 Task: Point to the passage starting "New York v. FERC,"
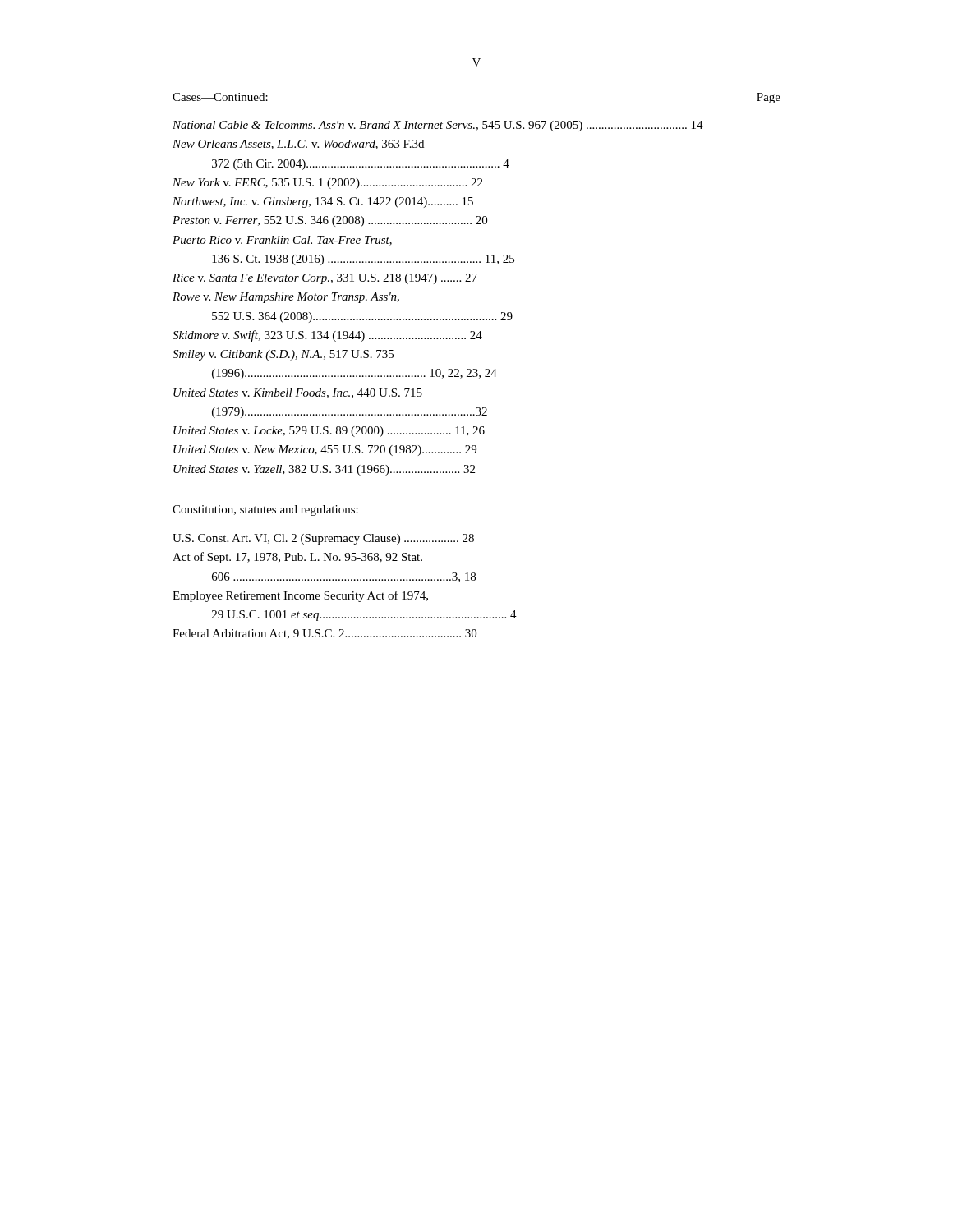pos(328,182)
